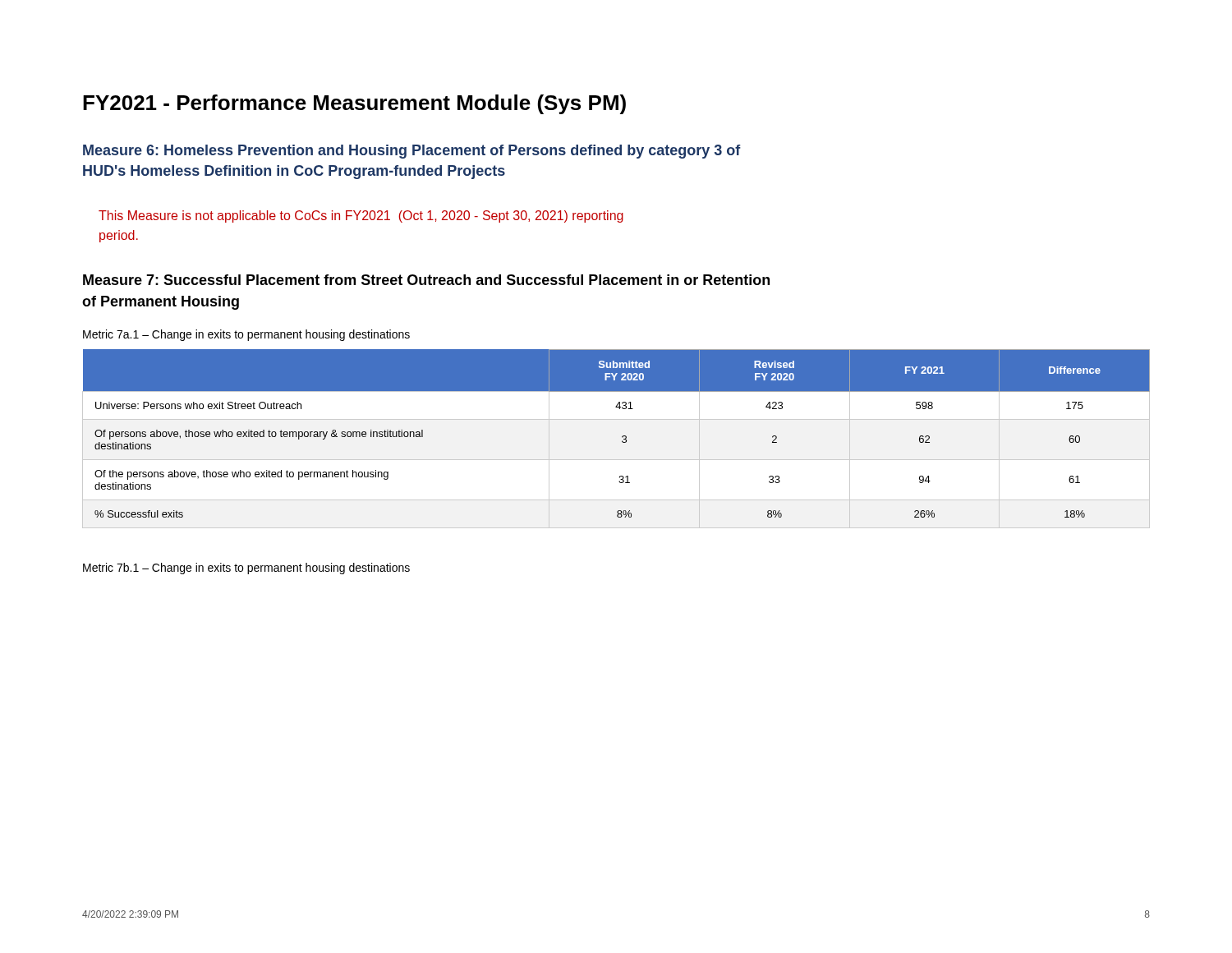Point to the title beginning "FY2021 - Performance Measurement Module (Sys"
1232x953 pixels.
point(355,103)
